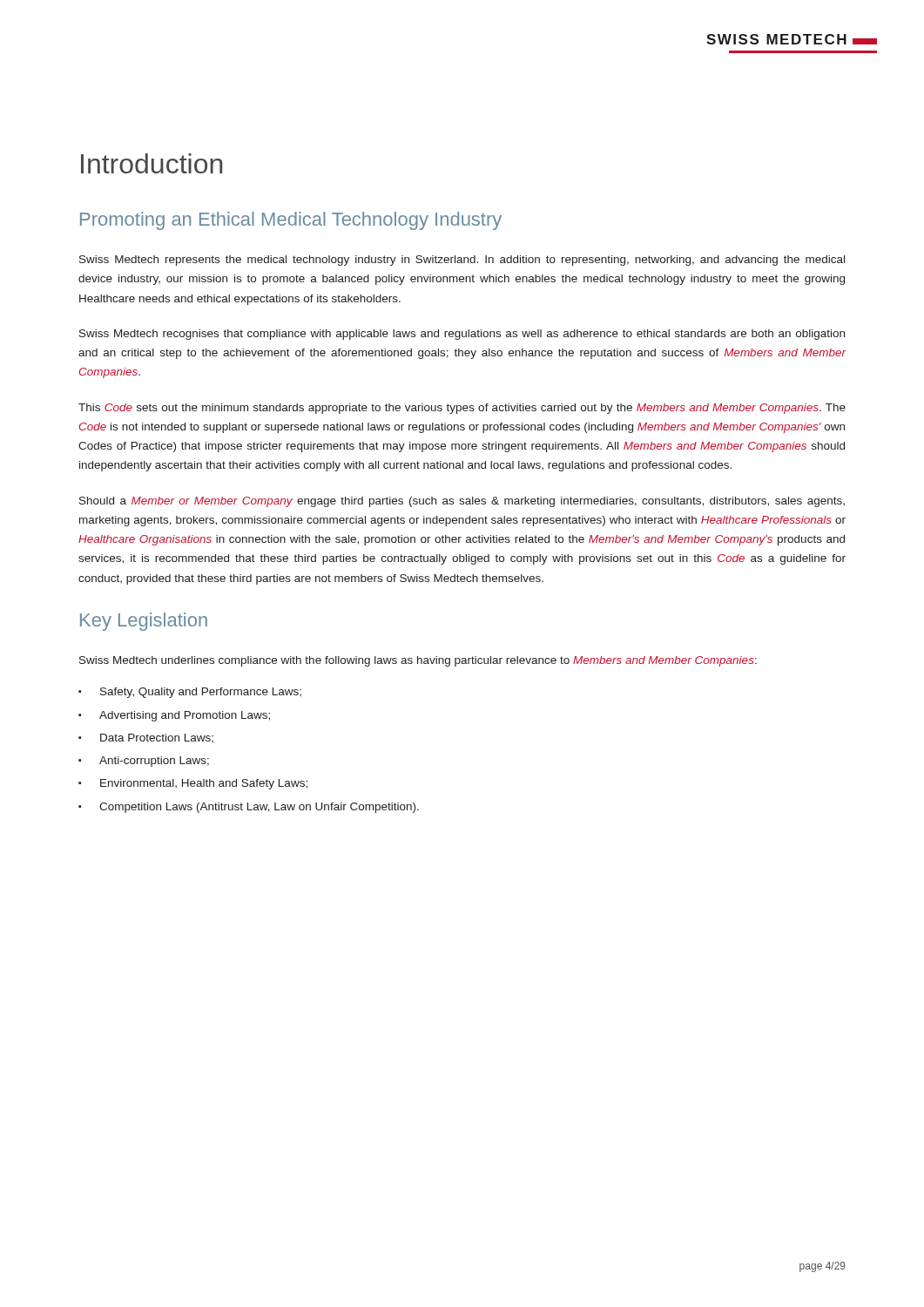Screen dimensions: 1307x924
Task: Click on the list item with the text "Anti-corruption Laws;"
Action: 154,760
